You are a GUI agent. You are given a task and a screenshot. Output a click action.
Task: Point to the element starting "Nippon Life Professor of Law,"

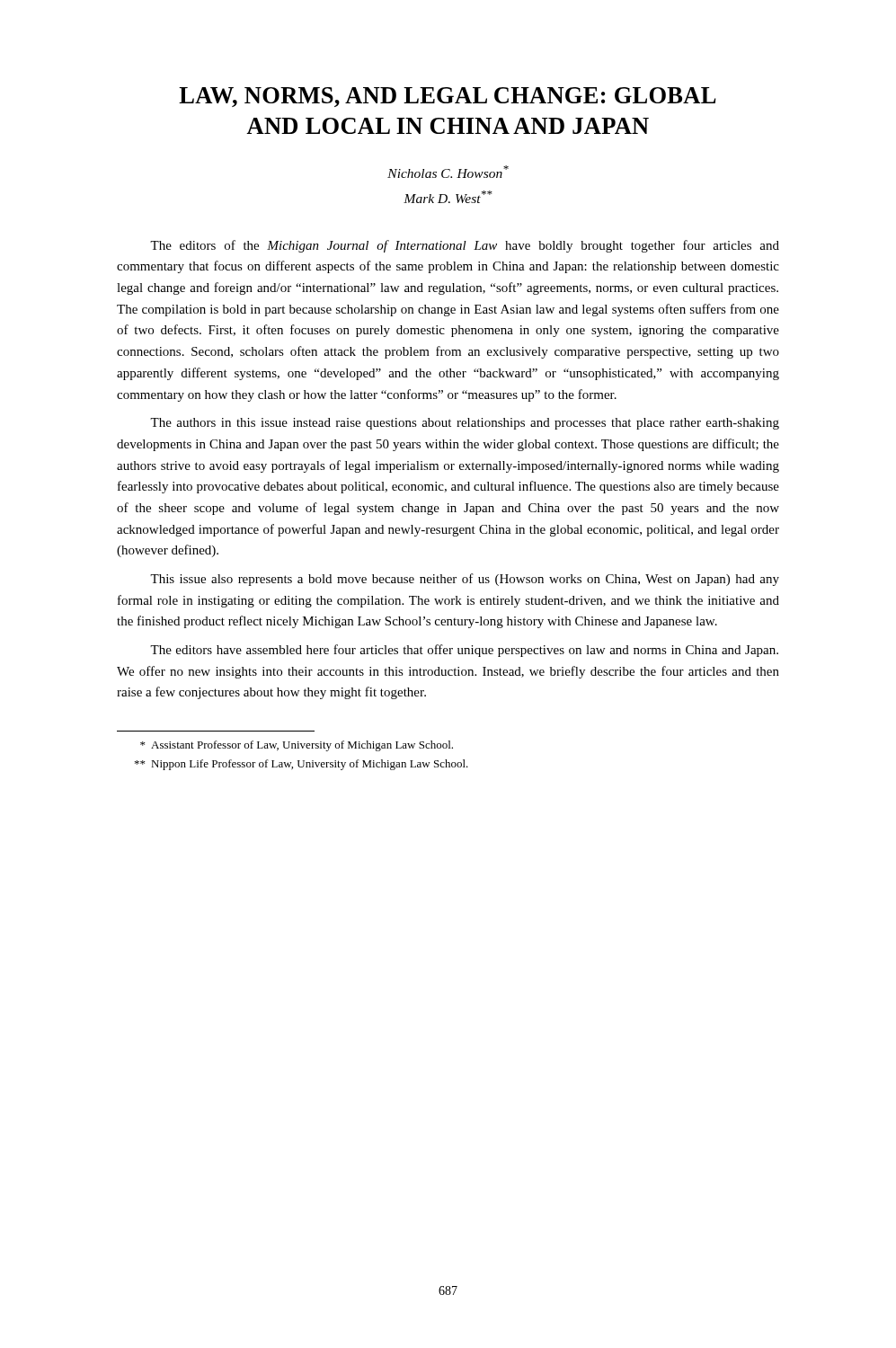pos(293,764)
